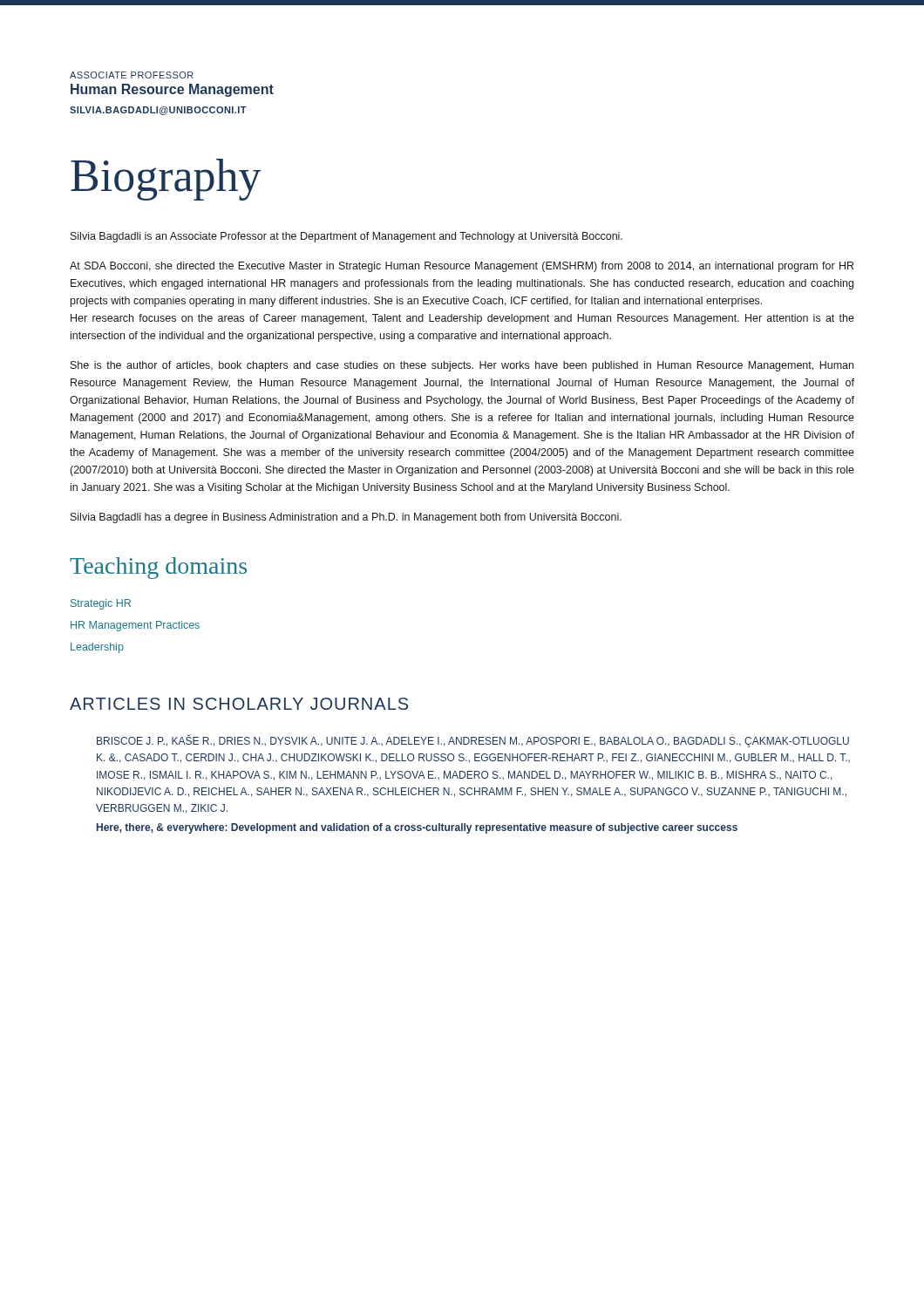Locate the block of text that opens with "Silvia Bagdadli has a degree in Business"

click(x=462, y=517)
